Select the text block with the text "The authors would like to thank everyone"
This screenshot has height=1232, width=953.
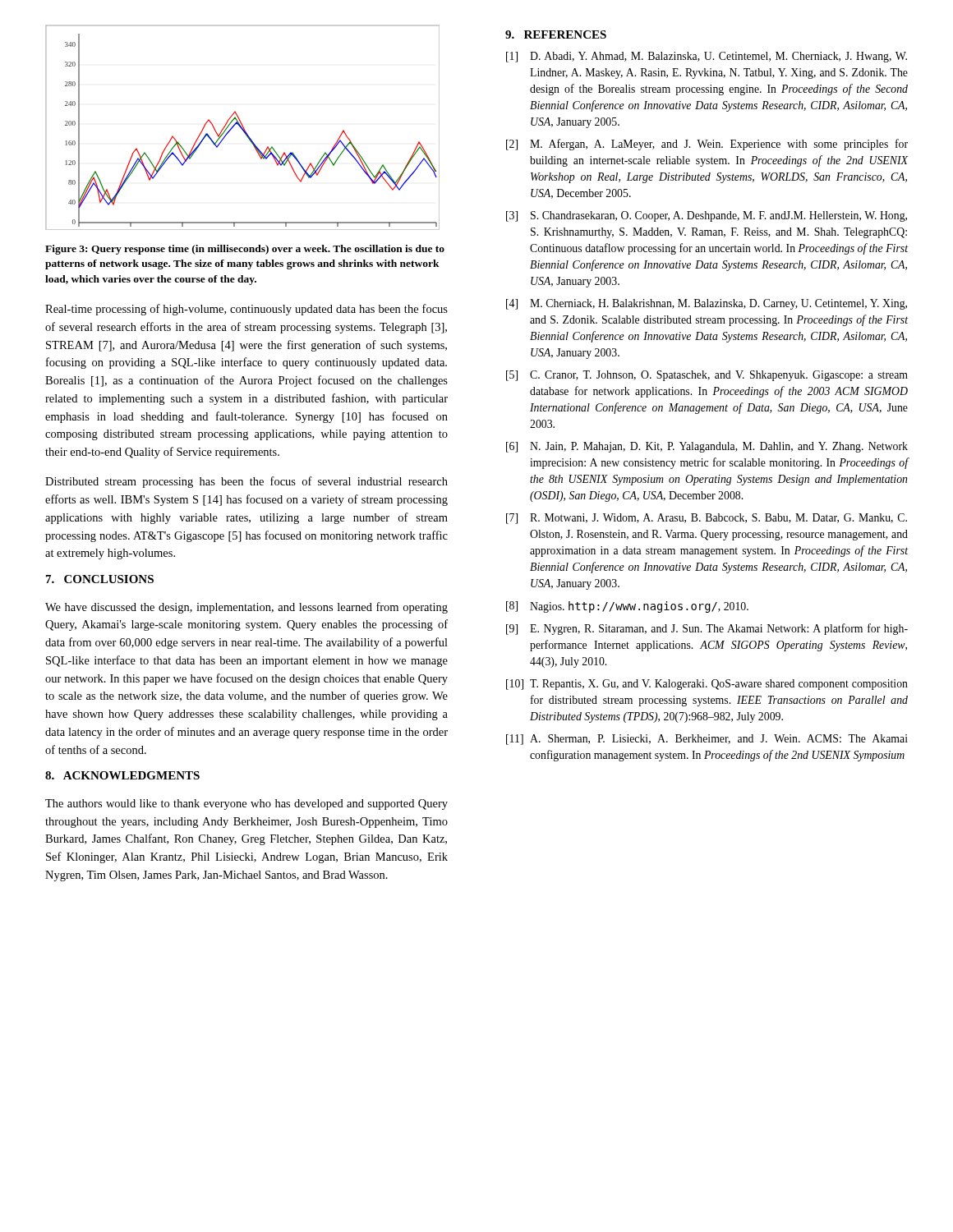coord(246,840)
